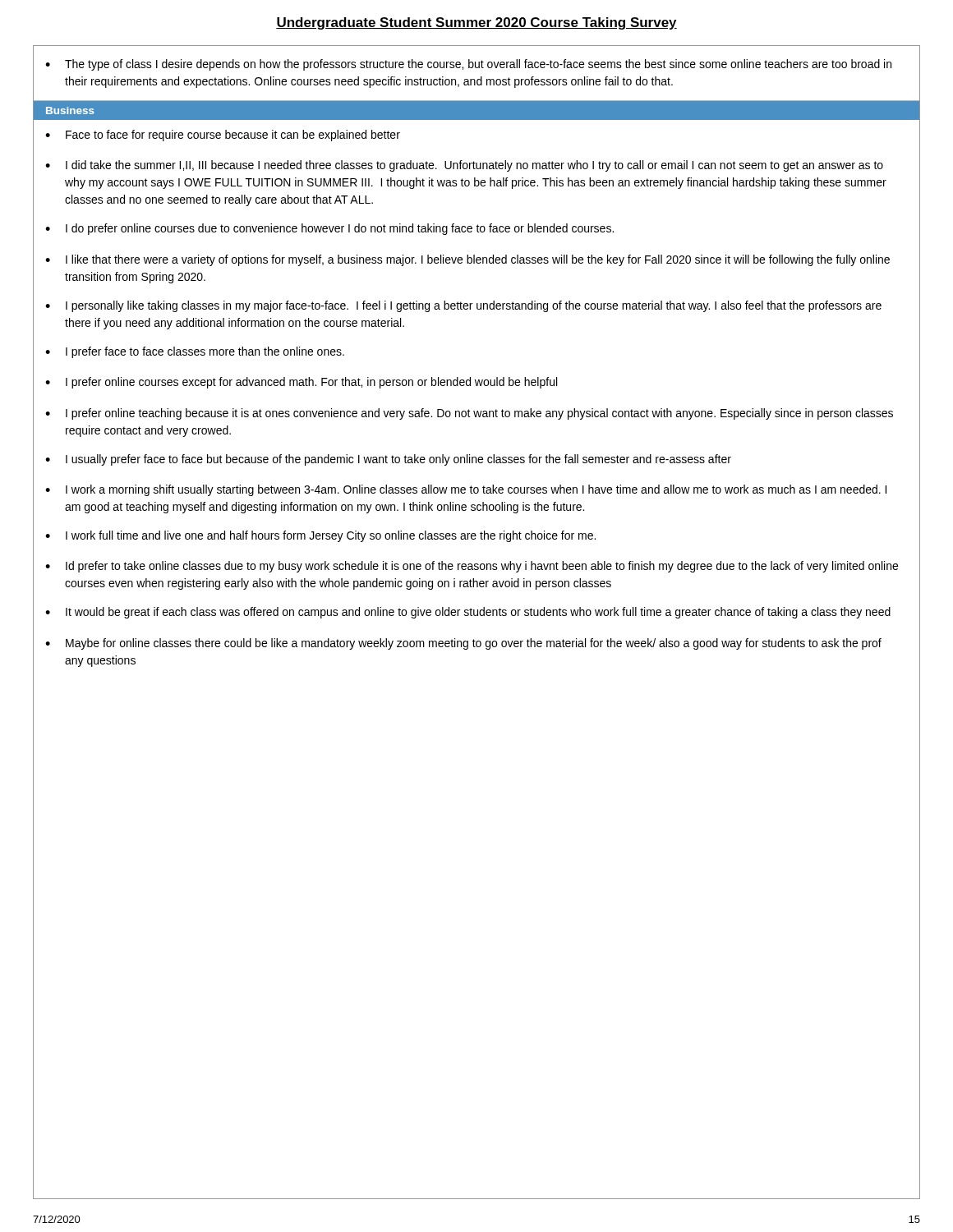Image resolution: width=953 pixels, height=1232 pixels.
Task: Locate the block of text that opens with "• I work full time and live one"
Action: (321, 537)
